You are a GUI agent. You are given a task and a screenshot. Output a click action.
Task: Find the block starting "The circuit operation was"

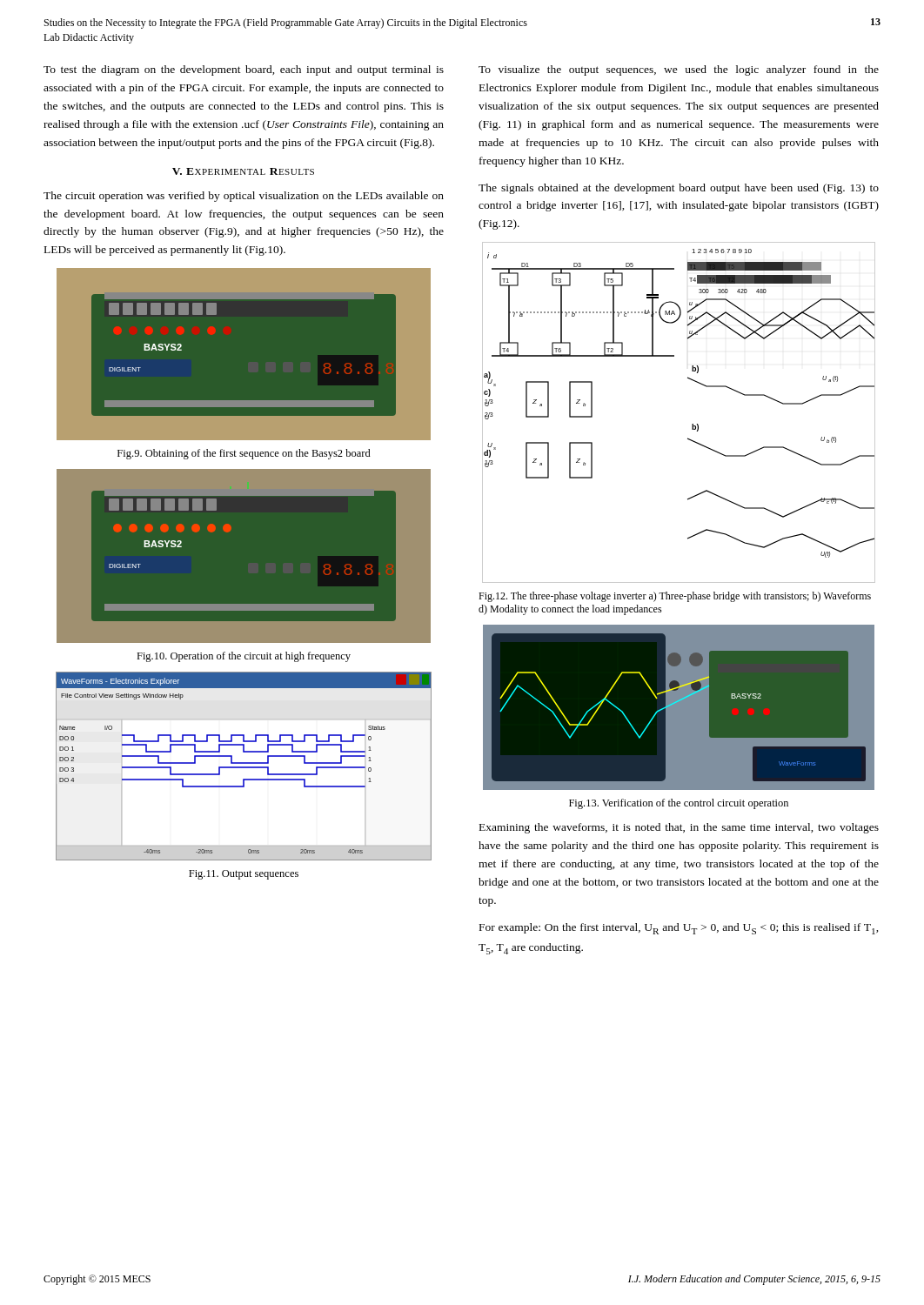(x=244, y=222)
